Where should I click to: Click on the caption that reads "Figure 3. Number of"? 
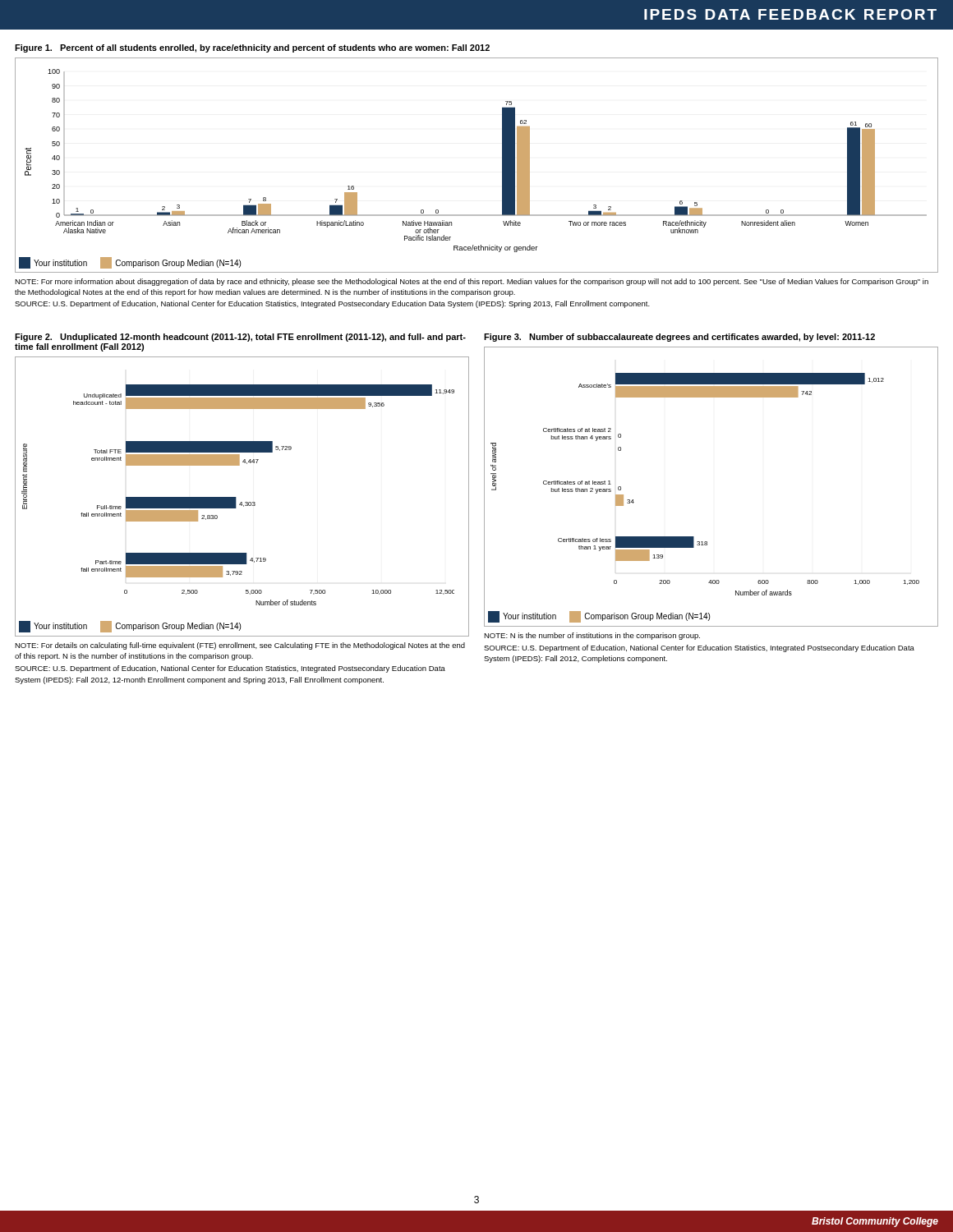pyautogui.click(x=680, y=337)
